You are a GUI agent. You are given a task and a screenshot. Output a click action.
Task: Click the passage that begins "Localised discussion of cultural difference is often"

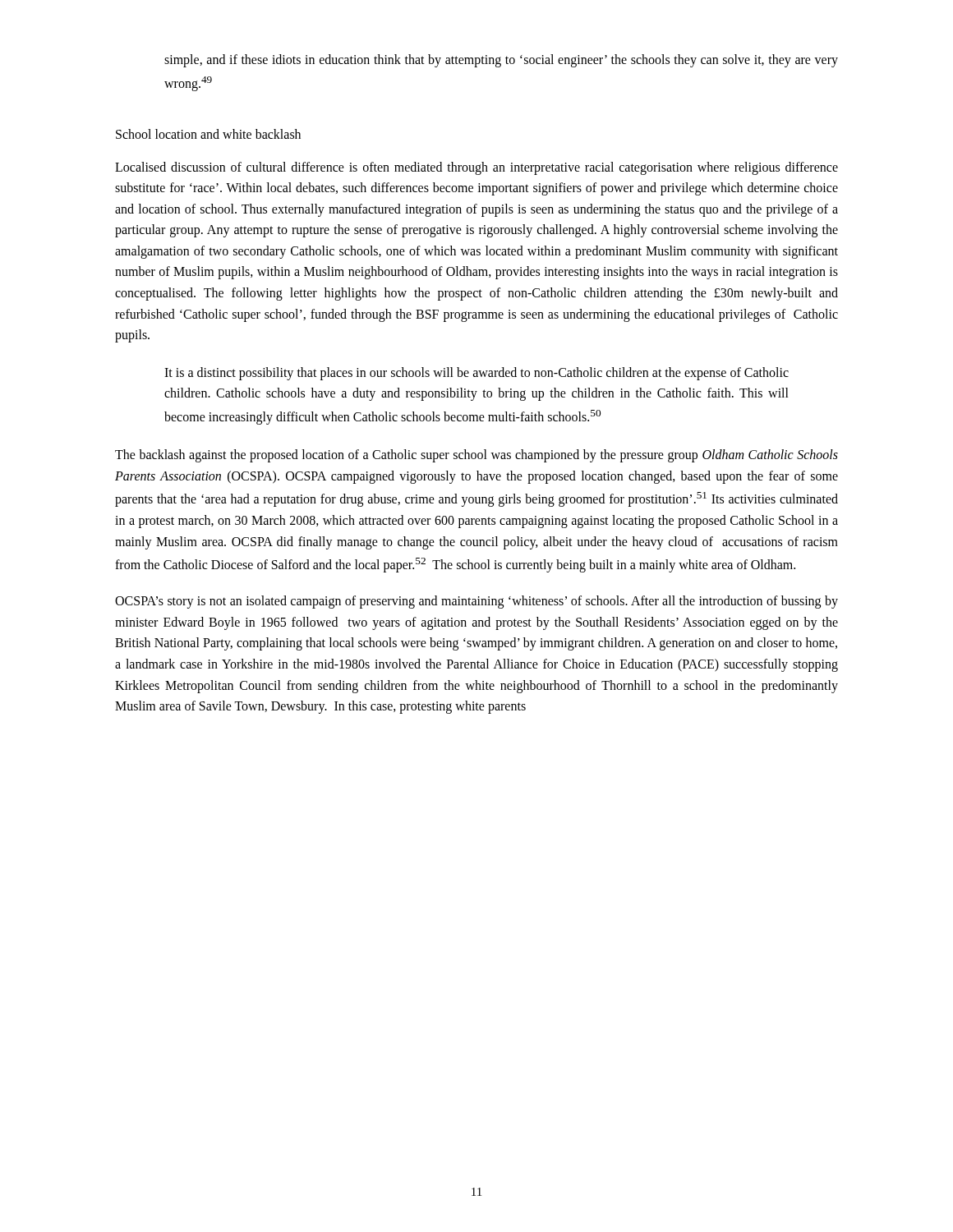pyautogui.click(x=476, y=251)
